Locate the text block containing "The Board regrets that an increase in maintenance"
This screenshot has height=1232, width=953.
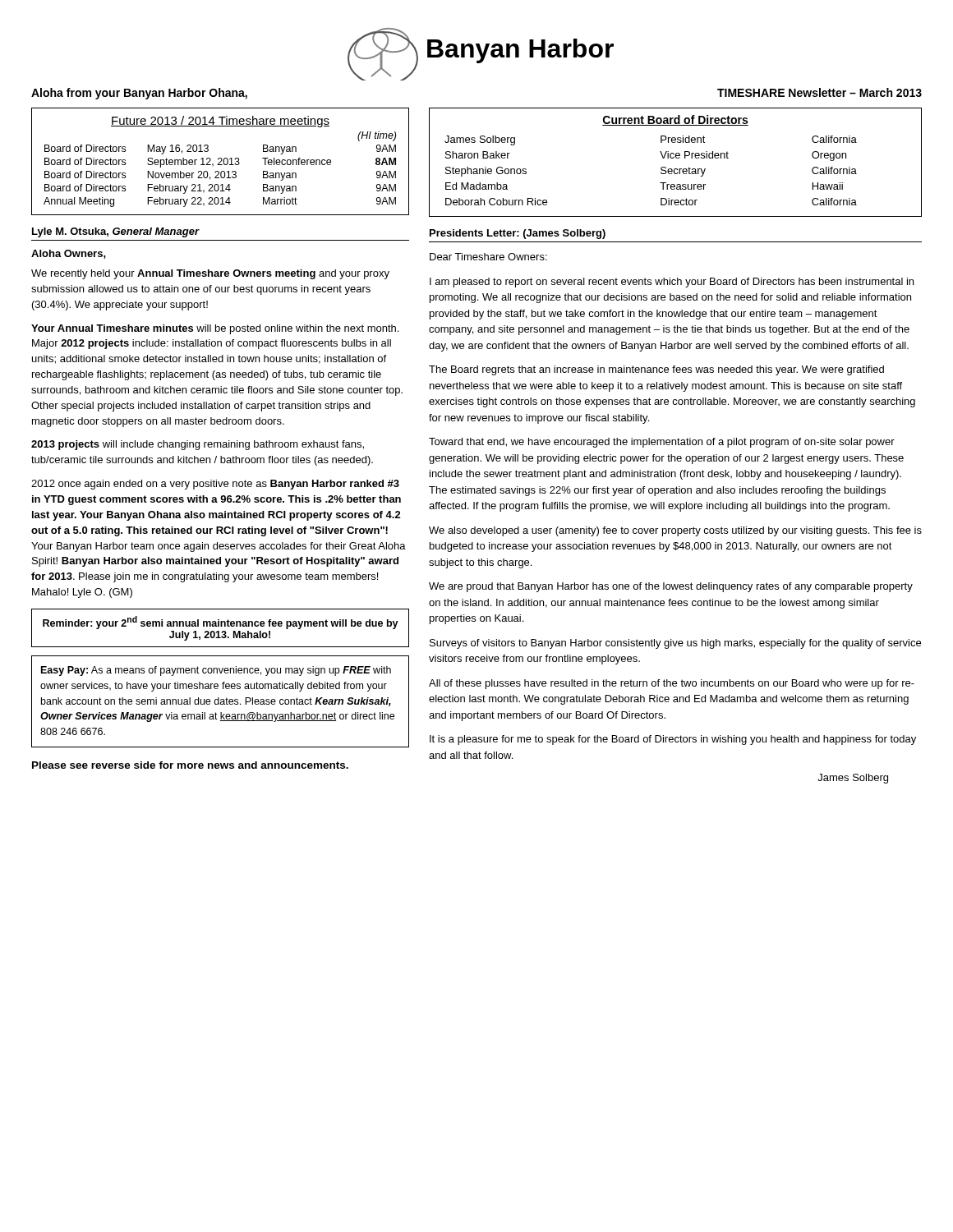pyautogui.click(x=672, y=393)
